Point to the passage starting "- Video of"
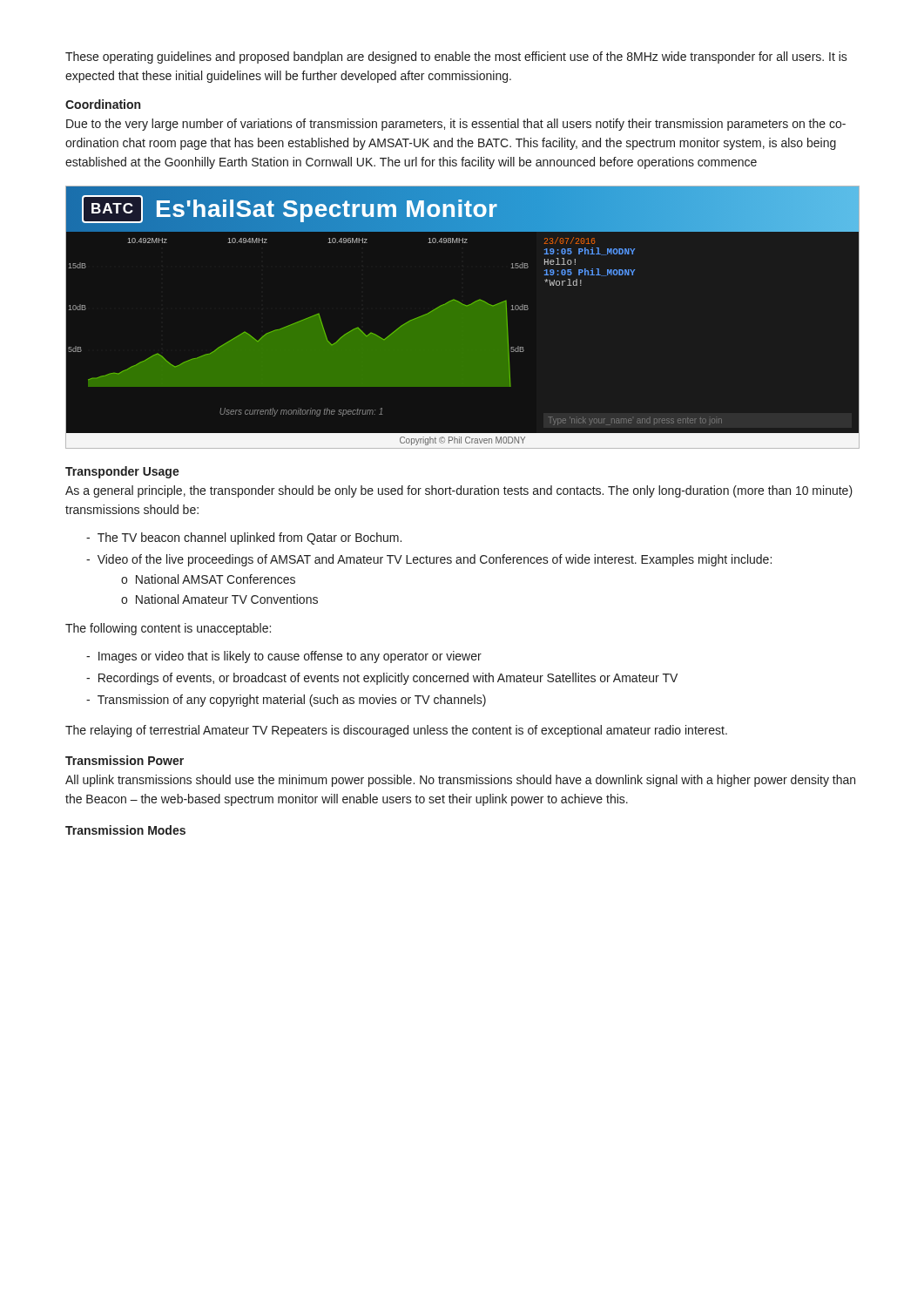Screen dimensions: 1307x924 429,560
